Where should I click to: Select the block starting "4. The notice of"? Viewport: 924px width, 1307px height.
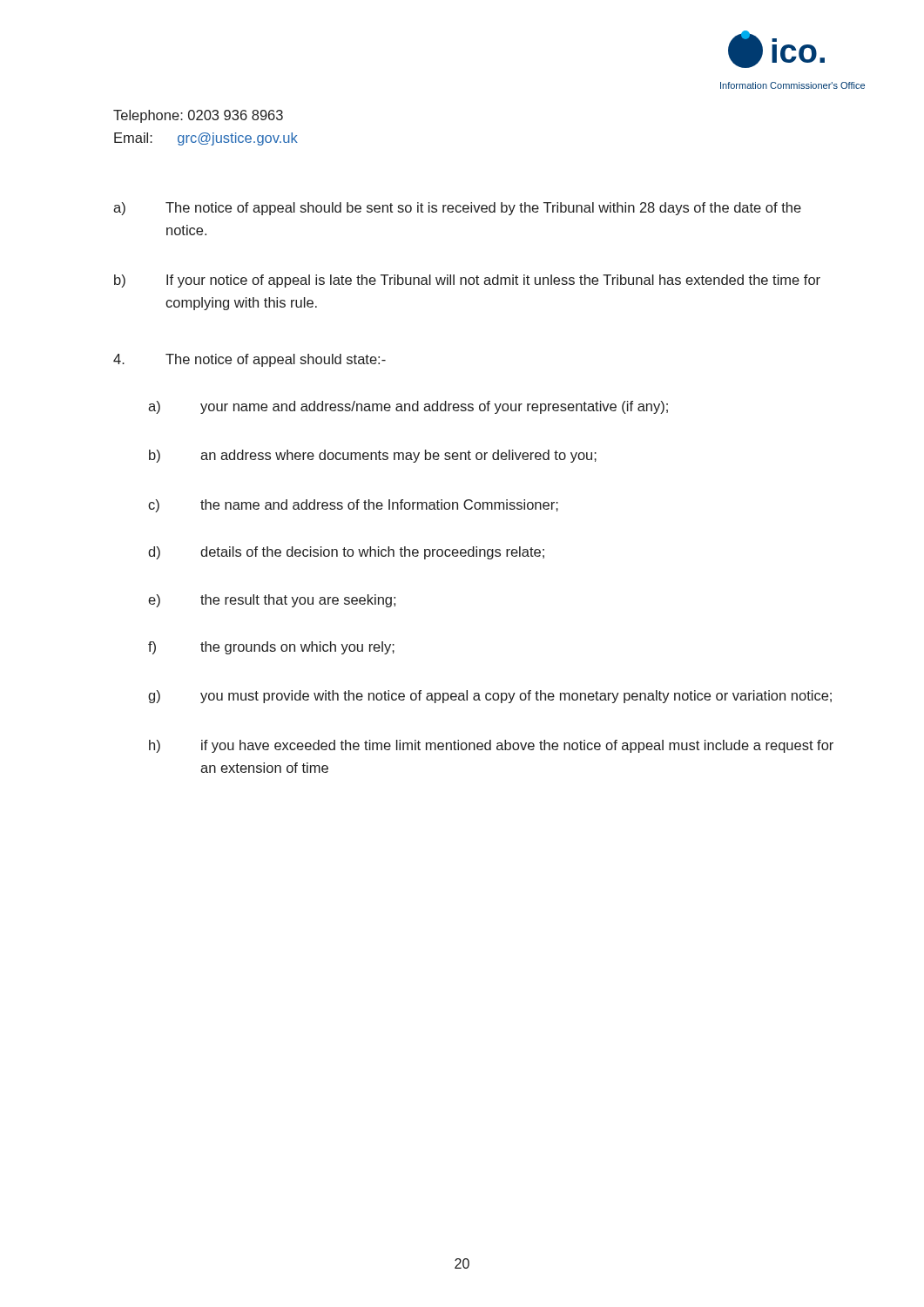point(250,360)
